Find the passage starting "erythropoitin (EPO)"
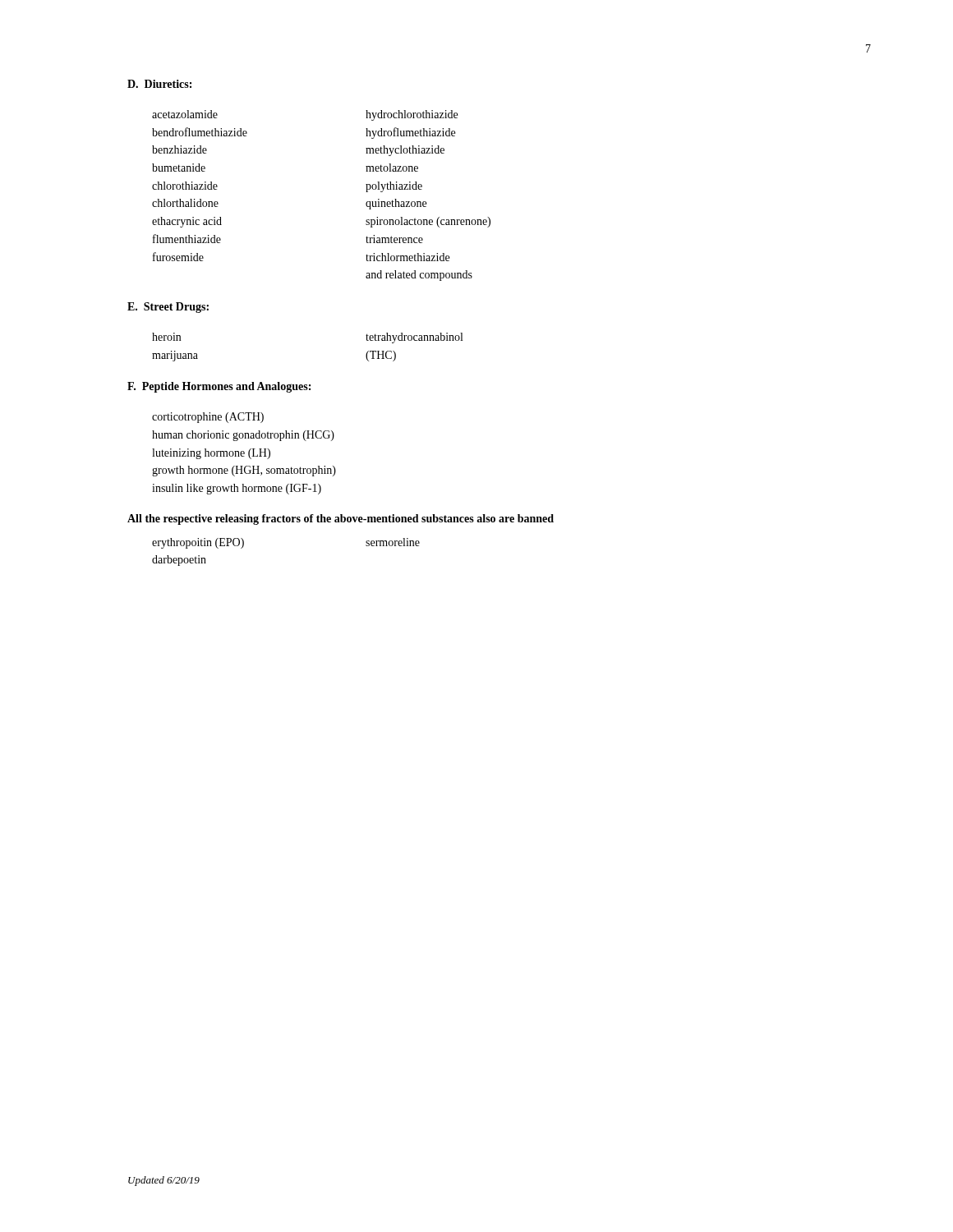This screenshot has width=953, height=1232. [x=198, y=542]
